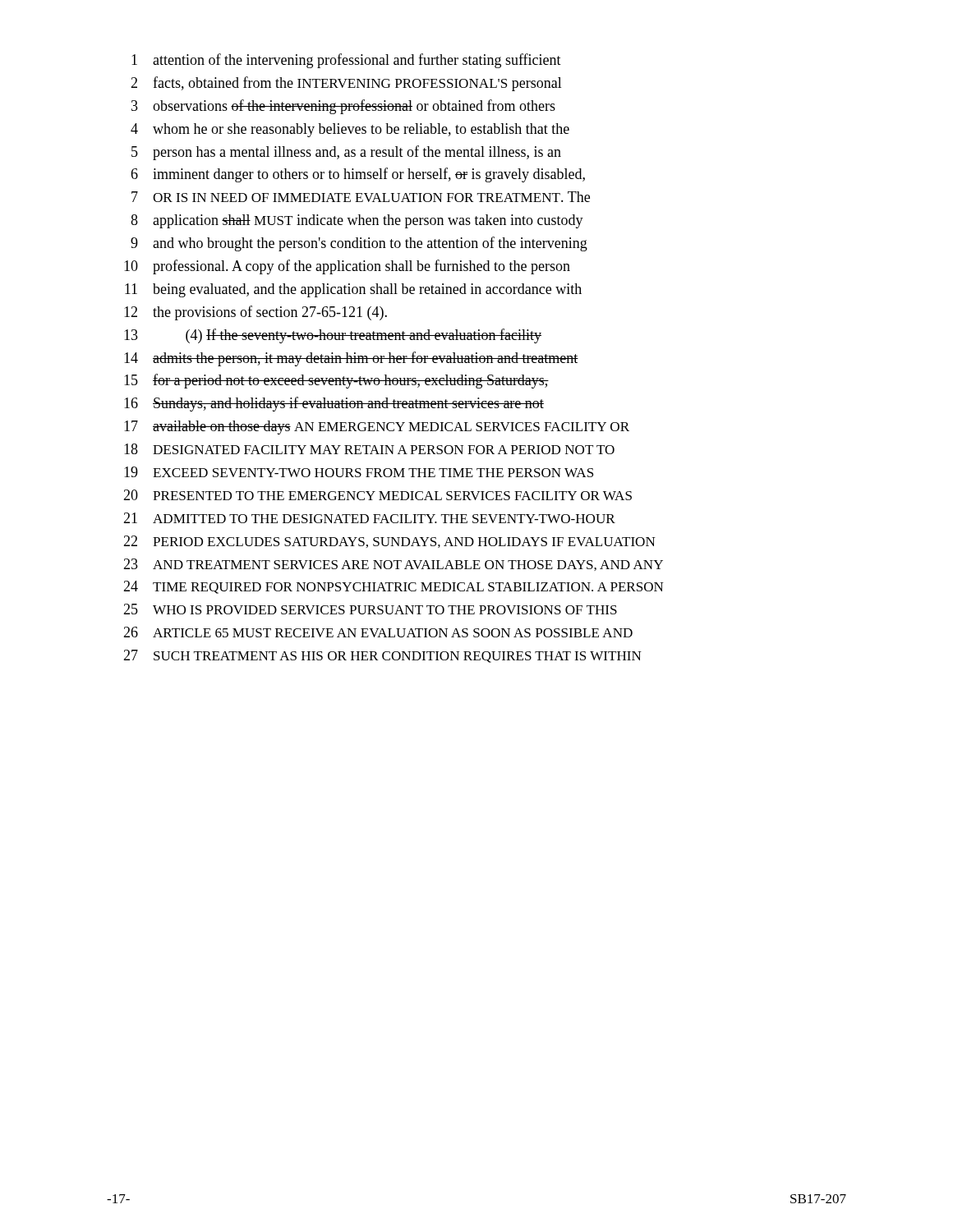Point to the block beginning "23 and Treatment Services are"

click(x=476, y=565)
